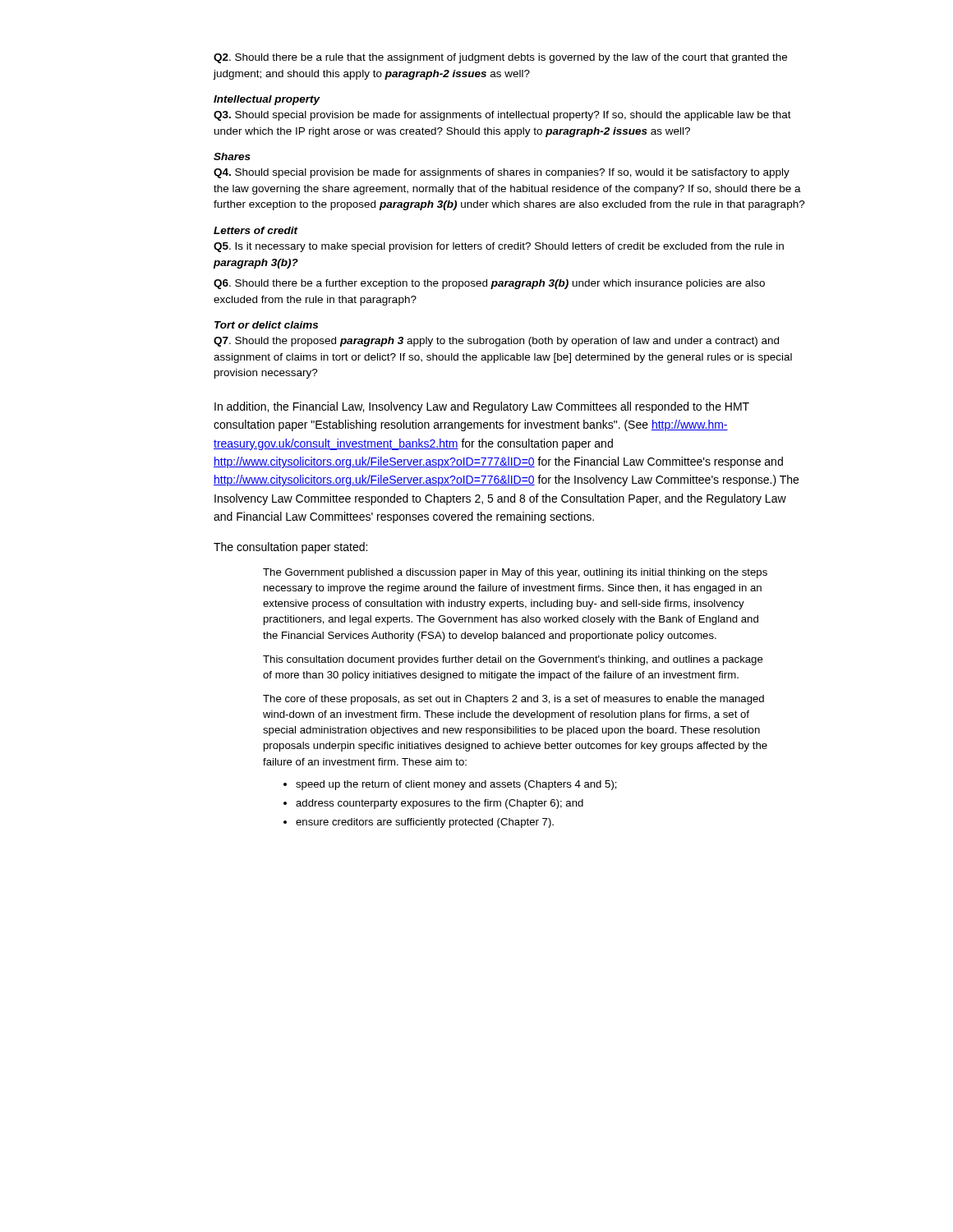This screenshot has width=953, height=1232.
Task: Point to the block beginning "The core of these"
Action: pyautogui.click(x=515, y=730)
